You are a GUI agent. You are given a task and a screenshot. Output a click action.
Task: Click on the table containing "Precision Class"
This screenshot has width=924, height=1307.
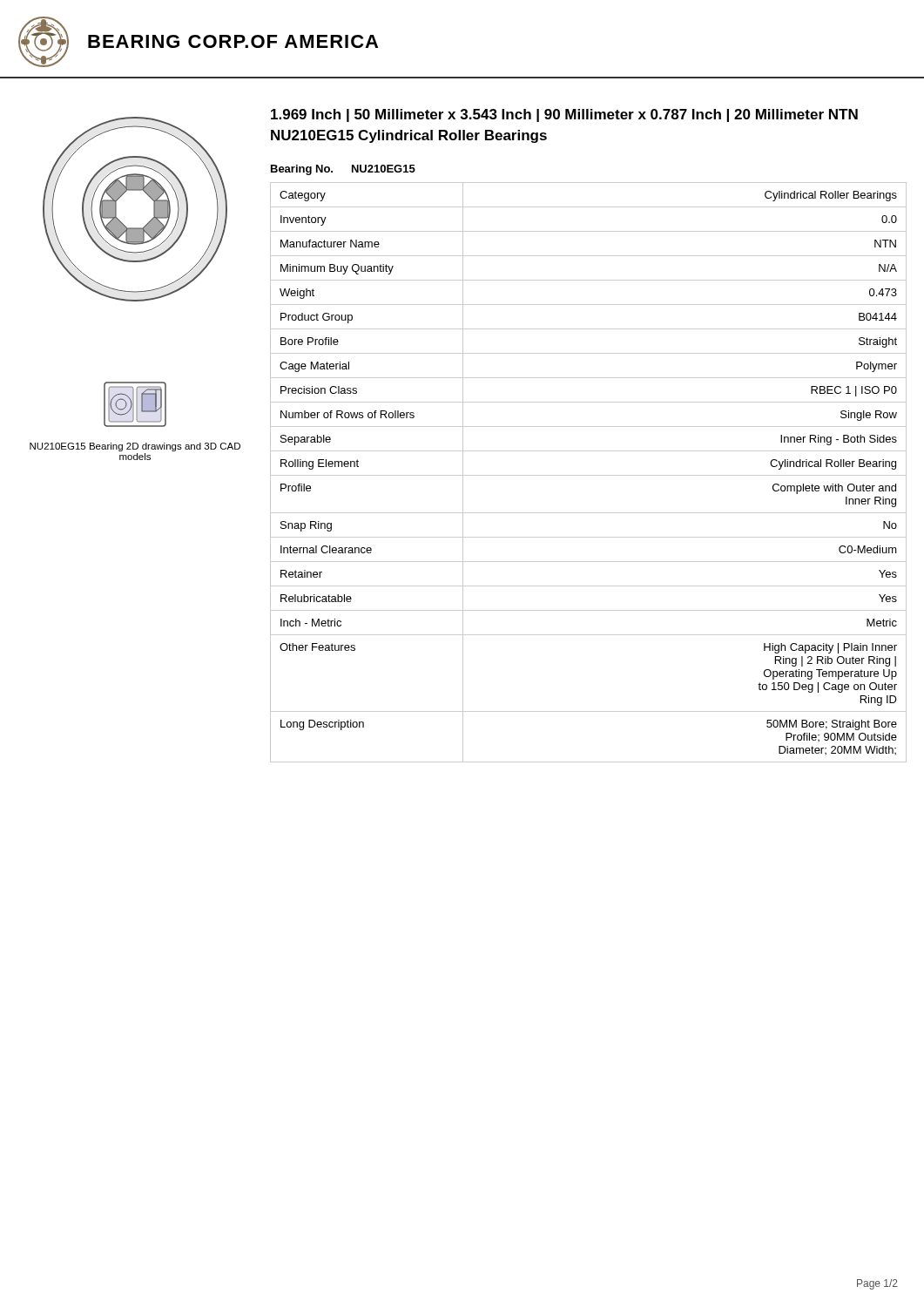588,472
